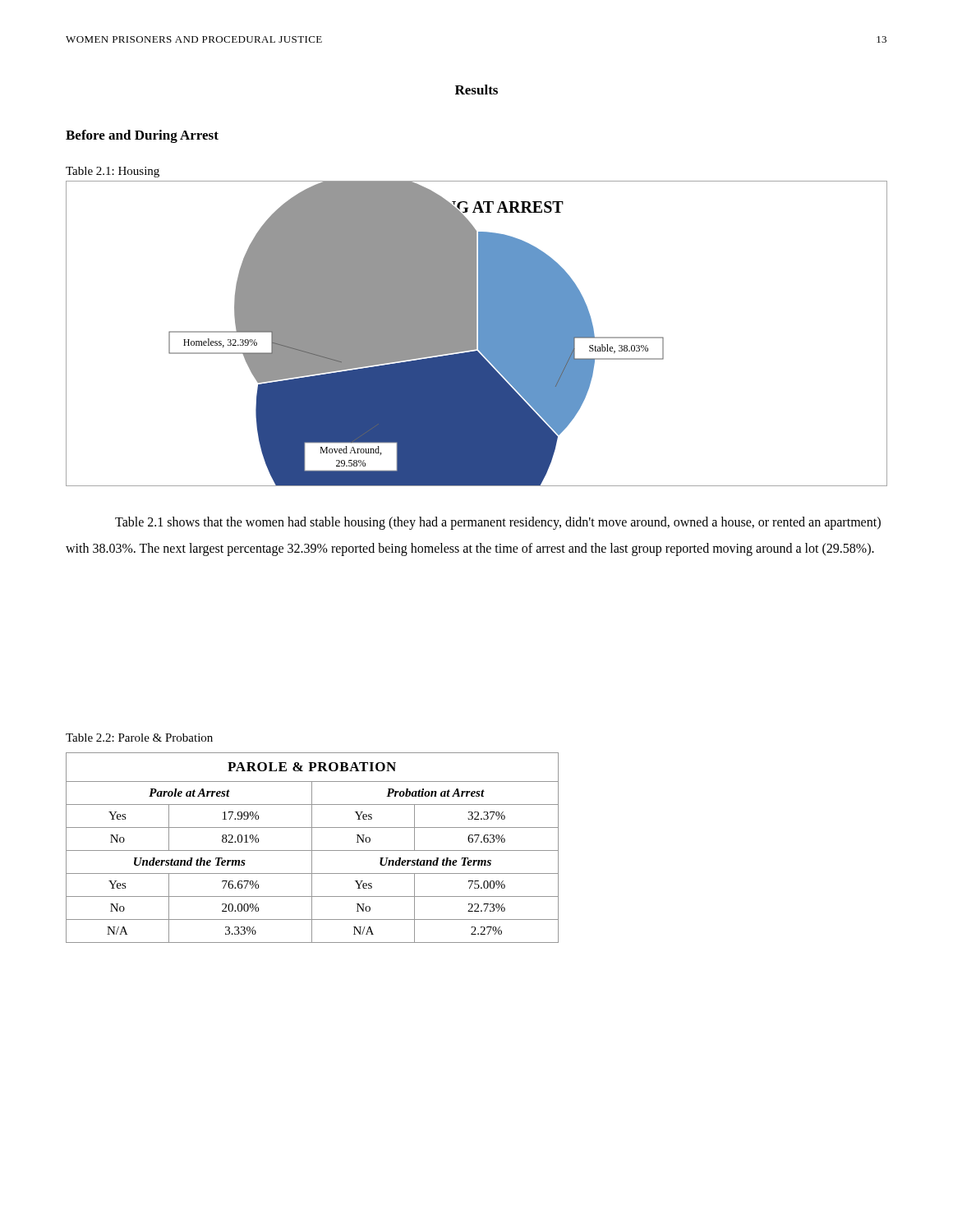This screenshot has width=953, height=1232.
Task: Find the block on this page that starts "Table 2.1 shows that the women"
Action: pyautogui.click(x=473, y=535)
